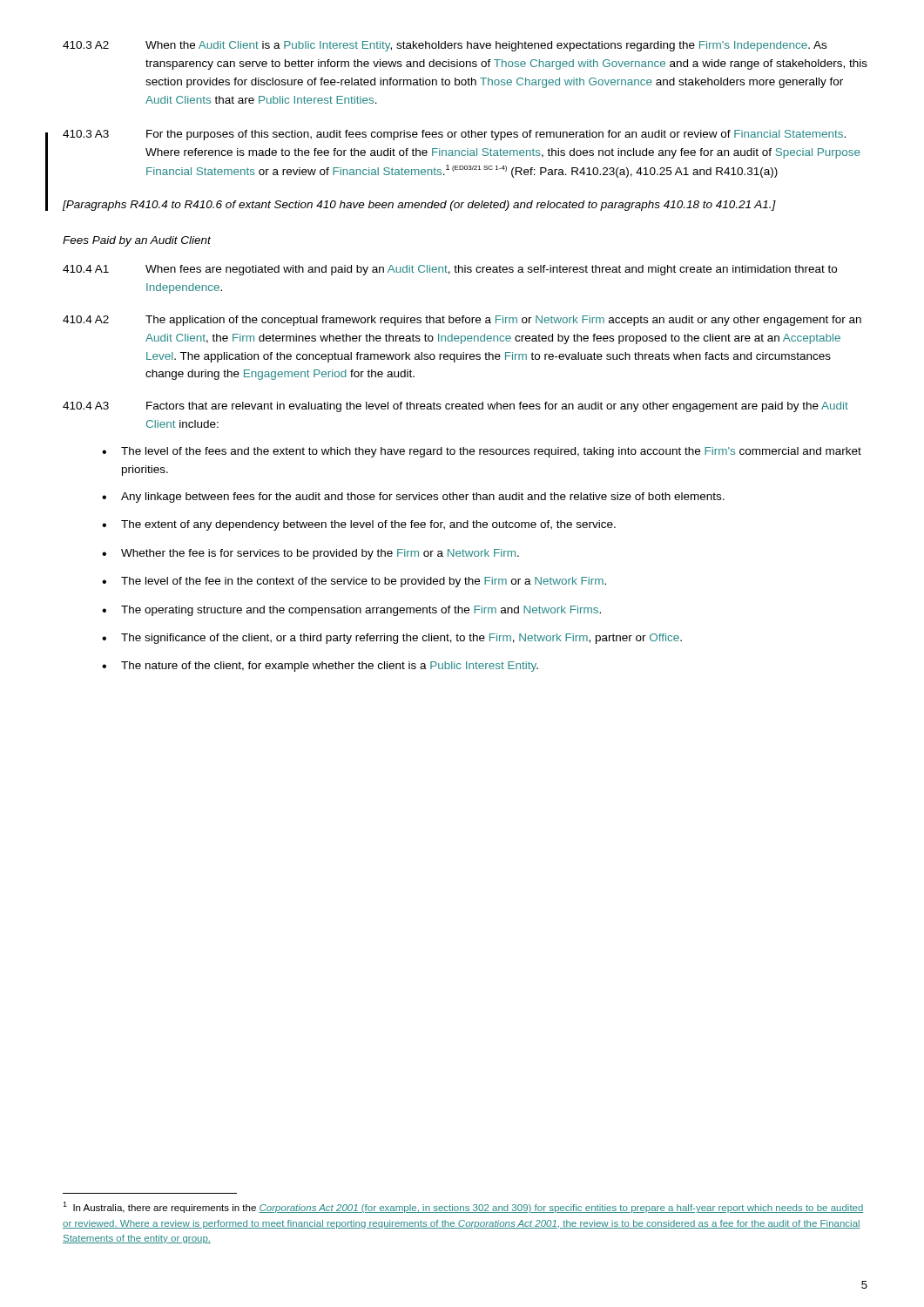The width and height of the screenshot is (924, 1307).
Task: Find the text block with the text "3 A2 When the Audit Client"
Action: [x=465, y=73]
